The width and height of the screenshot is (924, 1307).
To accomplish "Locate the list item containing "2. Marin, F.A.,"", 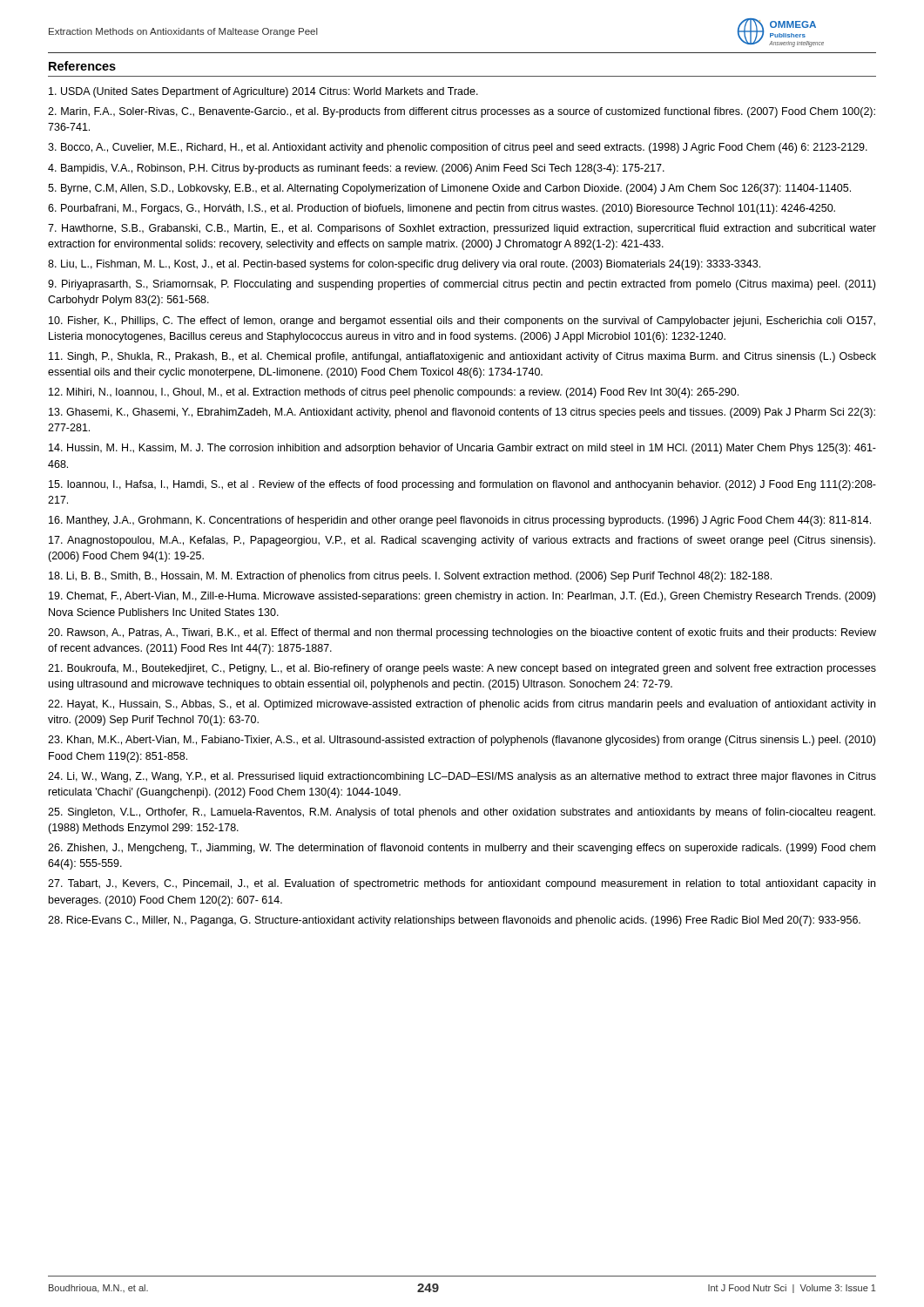I will pos(462,120).
